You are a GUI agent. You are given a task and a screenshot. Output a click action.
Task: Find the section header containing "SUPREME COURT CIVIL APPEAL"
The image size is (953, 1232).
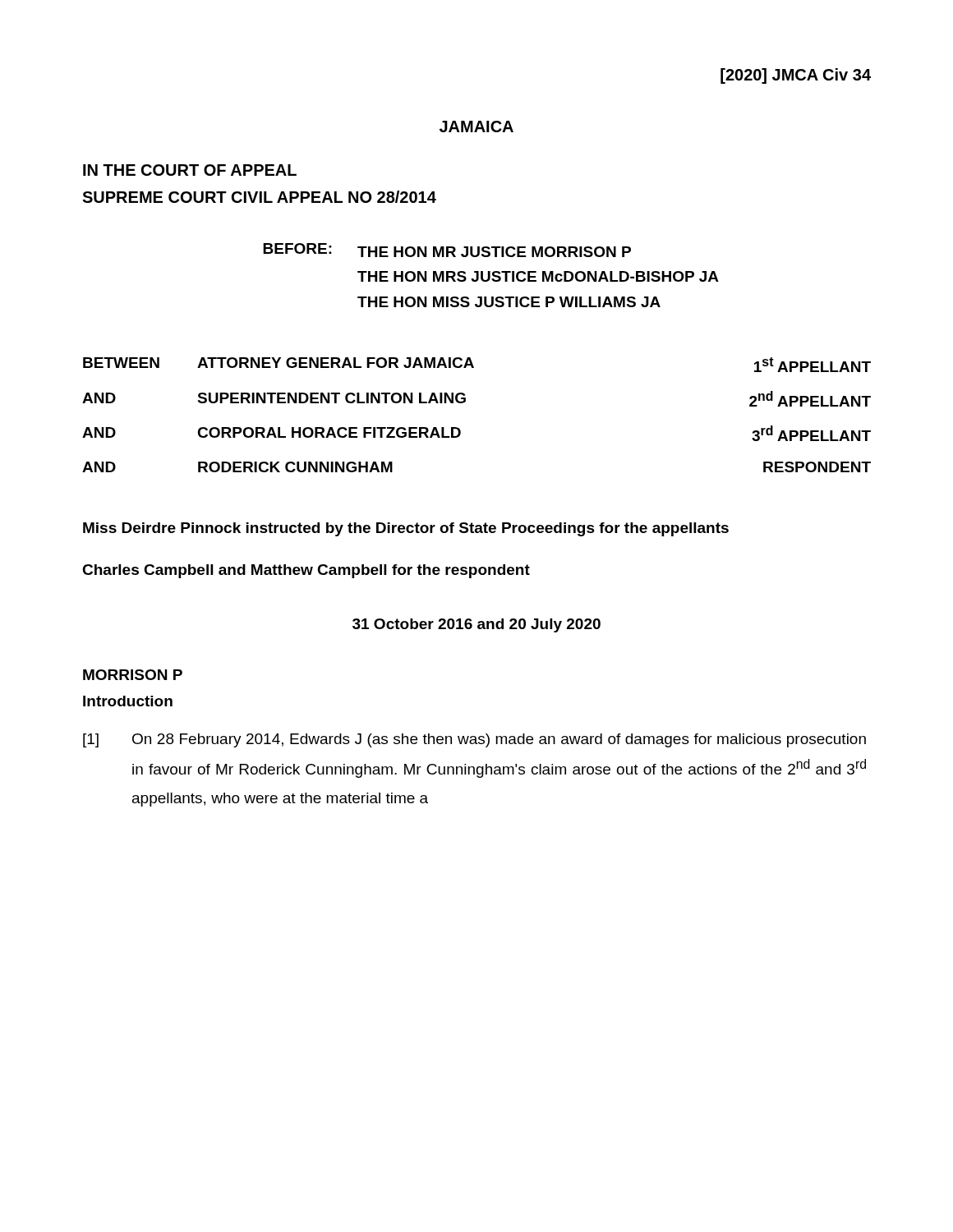pyautogui.click(x=259, y=197)
